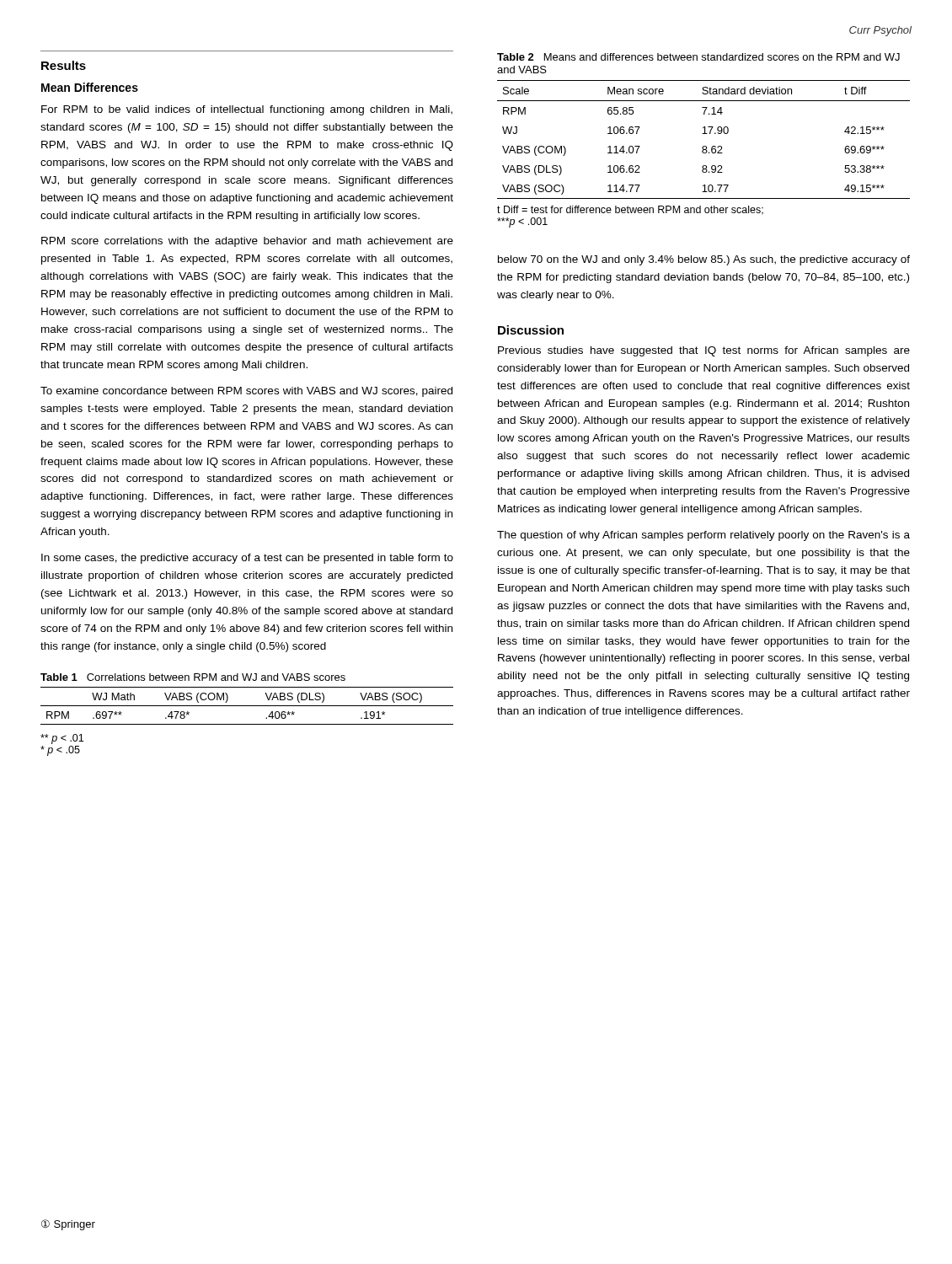Find the block on this page that starts "To examine concordance between RPM scores with VABS"
The image size is (952, 1264).
(x=247, y=461)
